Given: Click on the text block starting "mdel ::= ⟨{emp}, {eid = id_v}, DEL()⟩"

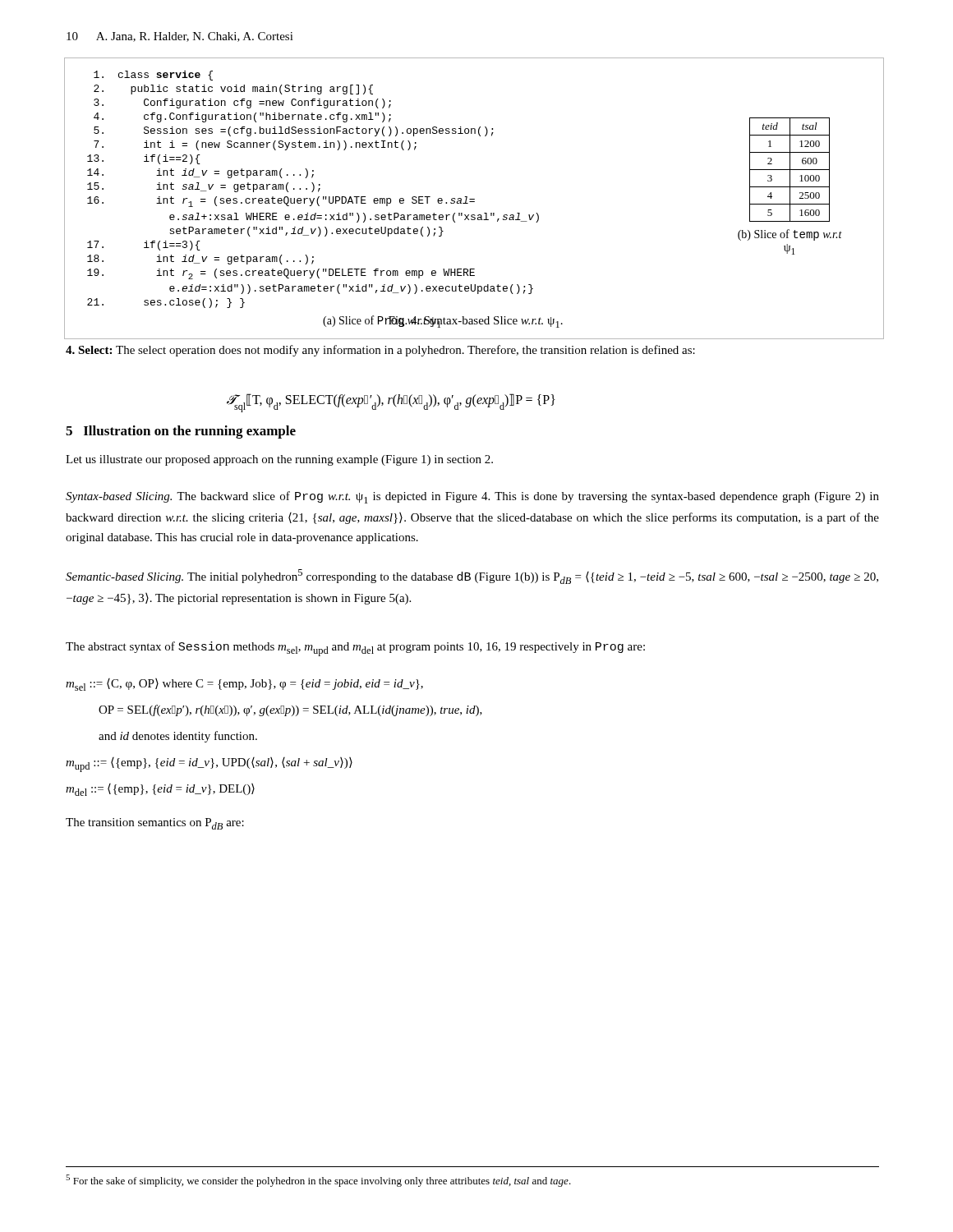Looking at the screenshot, I should tap(161, 790).
